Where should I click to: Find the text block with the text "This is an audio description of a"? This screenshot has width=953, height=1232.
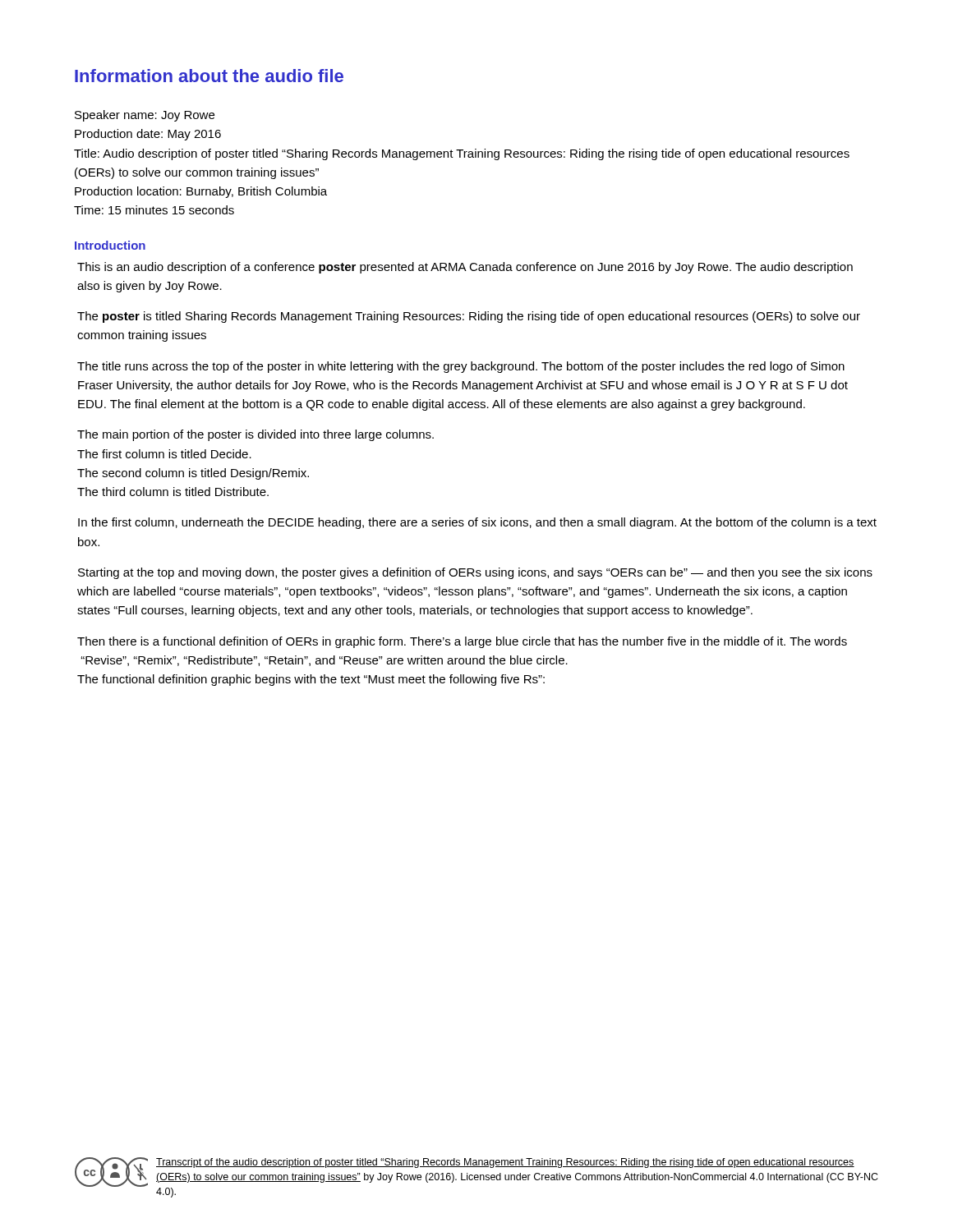click(x=465, y=276)
